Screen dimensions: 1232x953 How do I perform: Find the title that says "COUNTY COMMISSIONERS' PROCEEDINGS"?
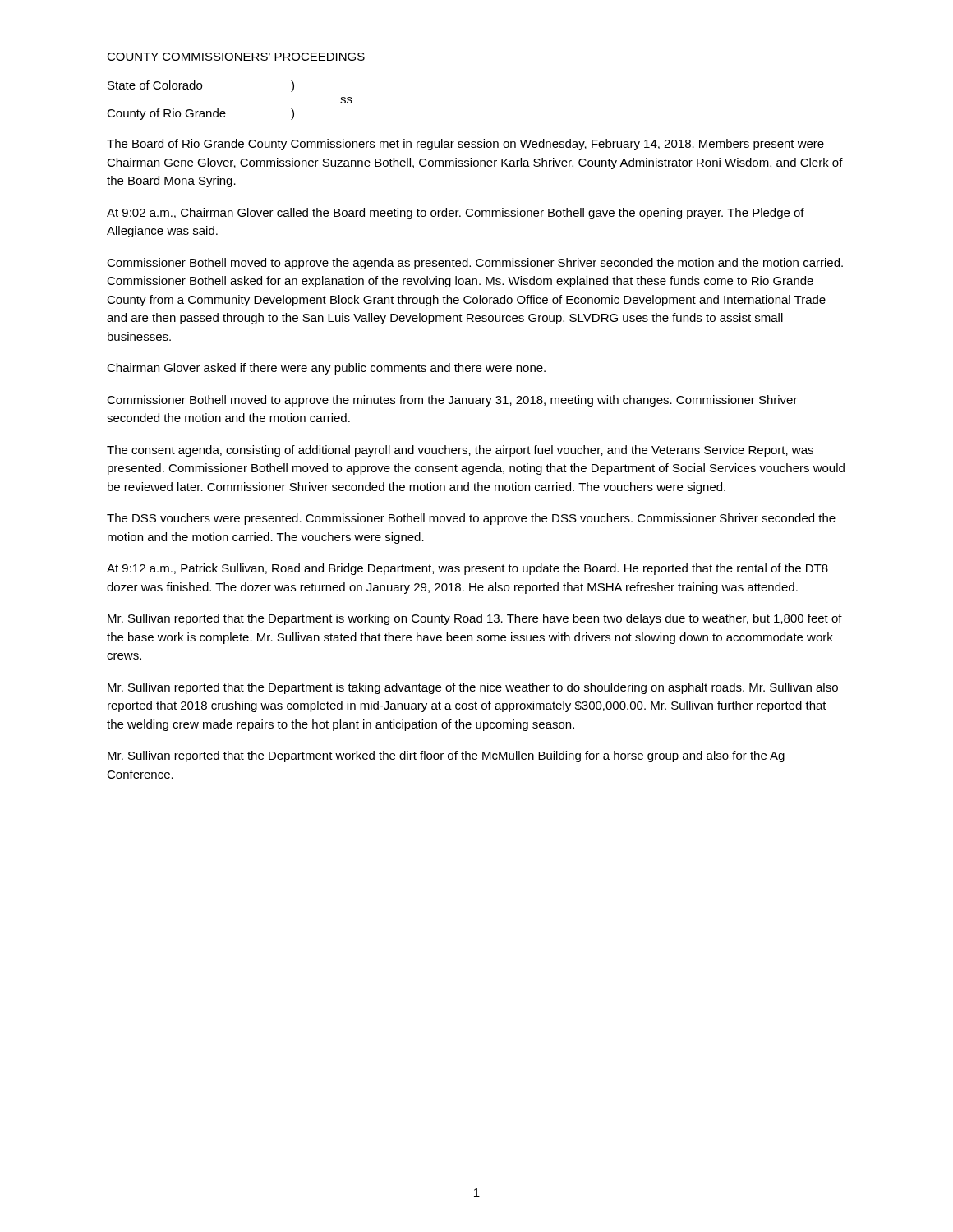236,56
